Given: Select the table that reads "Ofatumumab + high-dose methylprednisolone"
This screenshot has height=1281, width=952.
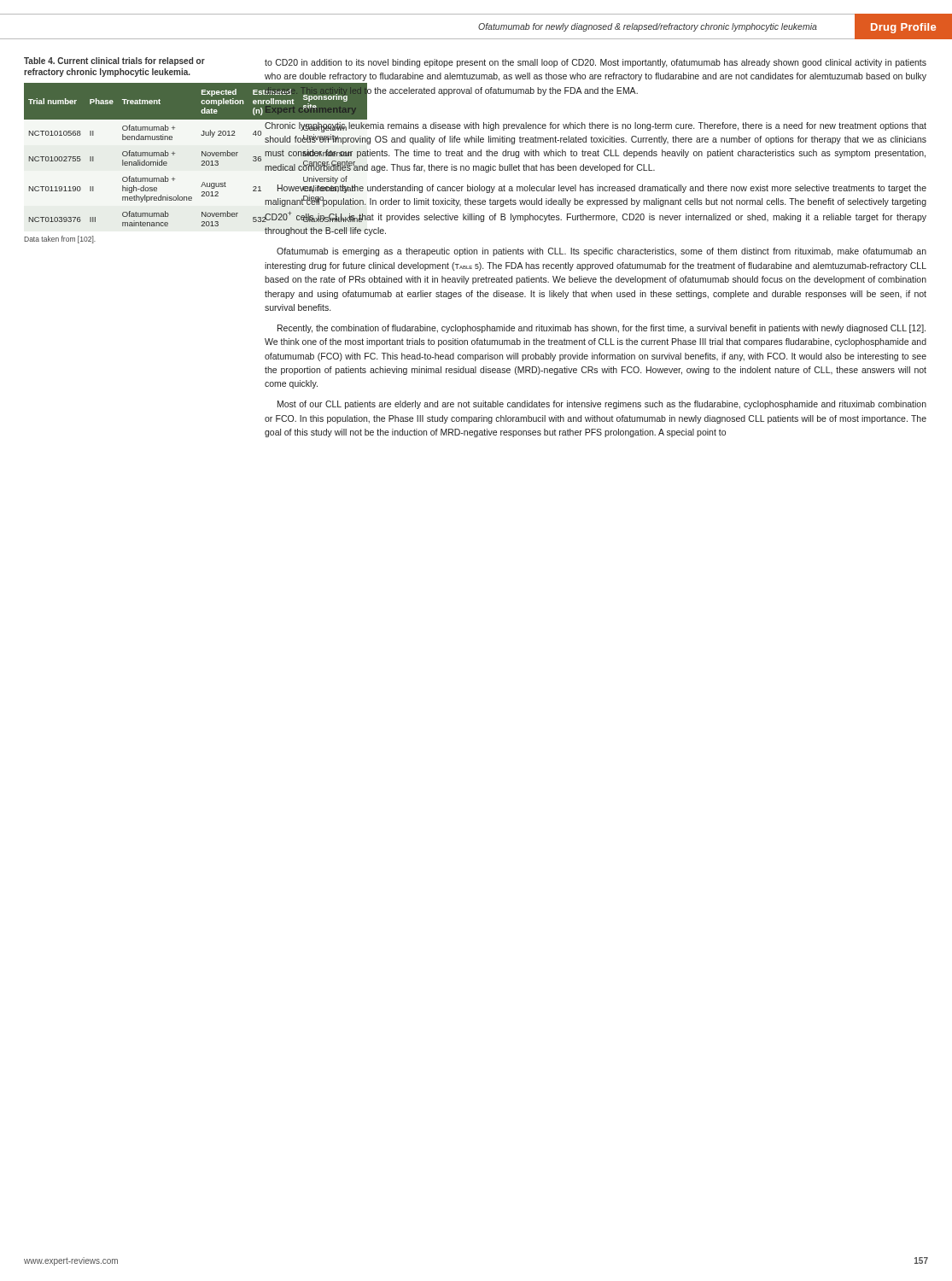Looking at the screenshot, I should point(133,149).
